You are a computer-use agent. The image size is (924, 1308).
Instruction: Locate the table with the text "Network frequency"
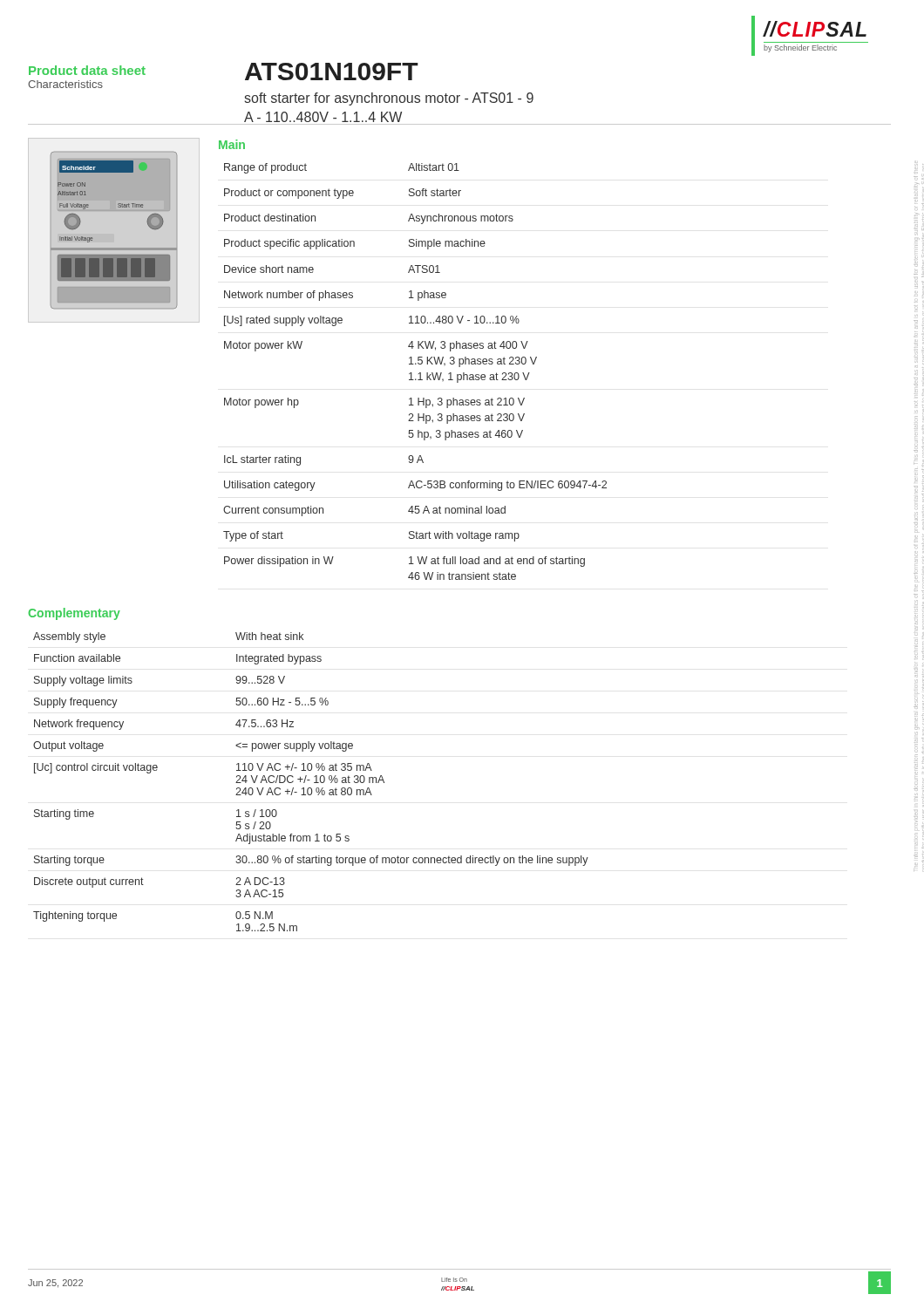(x=438, y=783)
